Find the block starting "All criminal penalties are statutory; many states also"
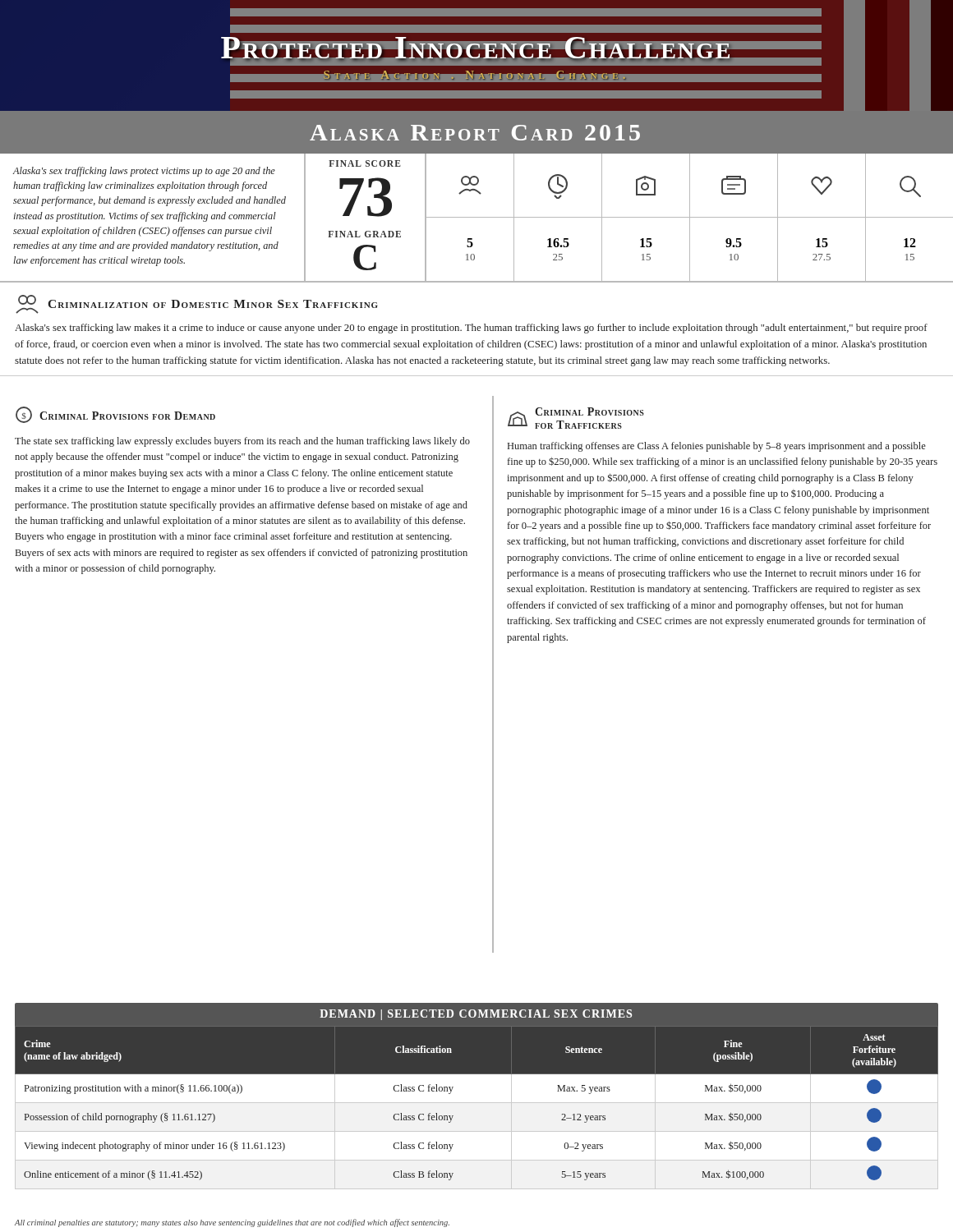 pos(232,1223)
